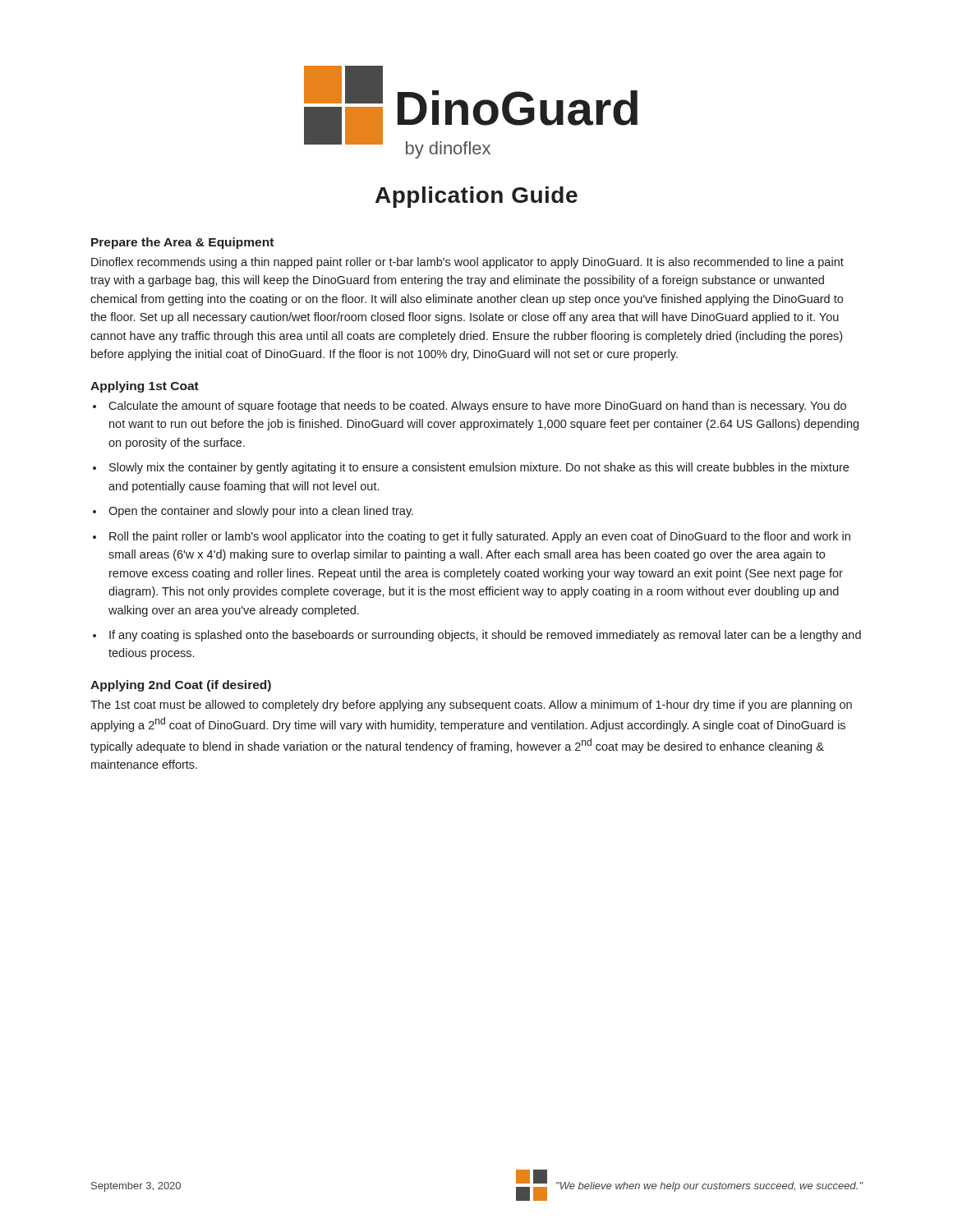Click on the list item that reads "If any coating is splashed onto the baseboards"

tap(485, 644)
